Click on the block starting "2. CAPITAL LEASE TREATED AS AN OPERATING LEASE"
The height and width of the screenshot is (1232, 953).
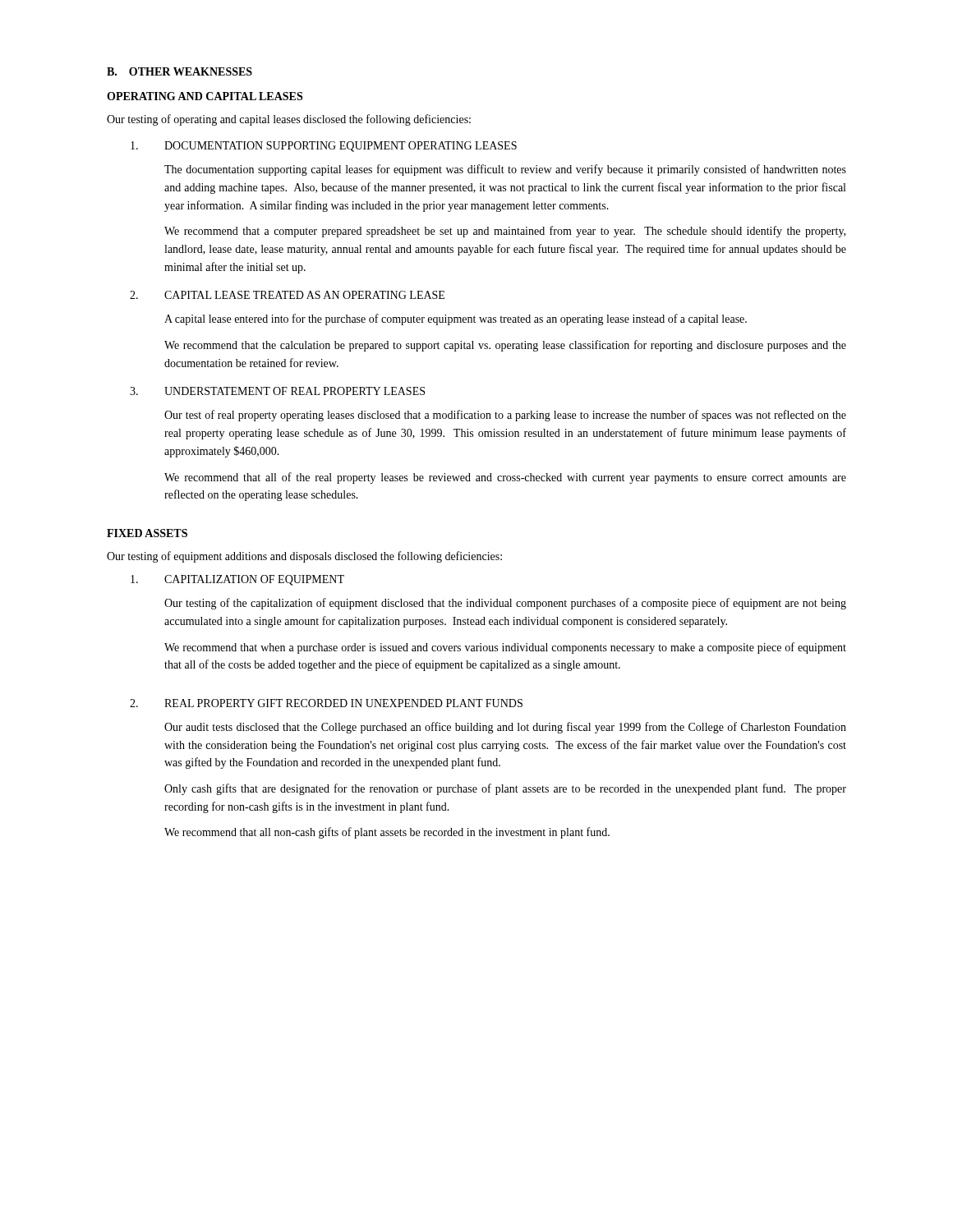(476, 331)
